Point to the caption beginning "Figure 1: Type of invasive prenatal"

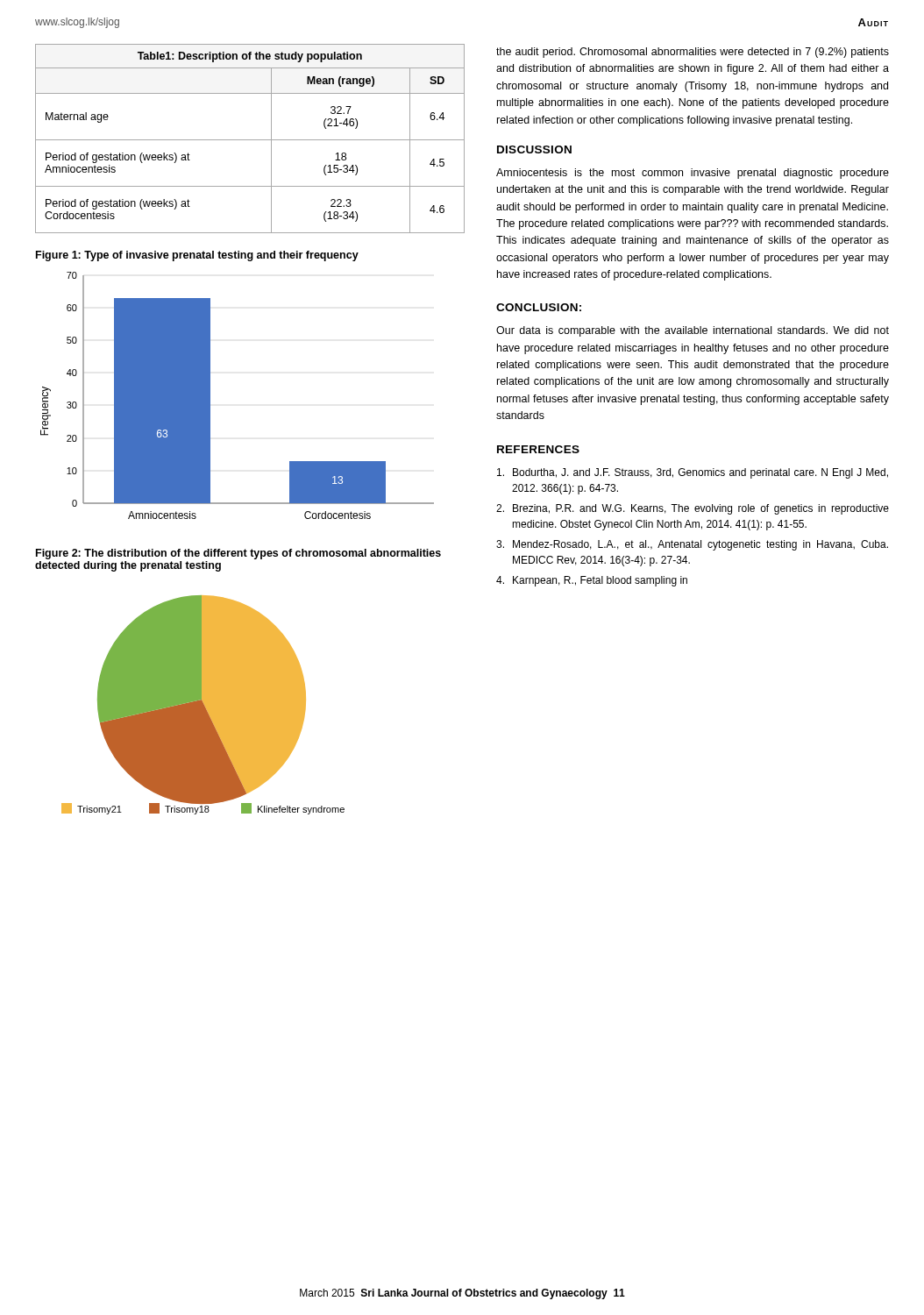point(197,255)
